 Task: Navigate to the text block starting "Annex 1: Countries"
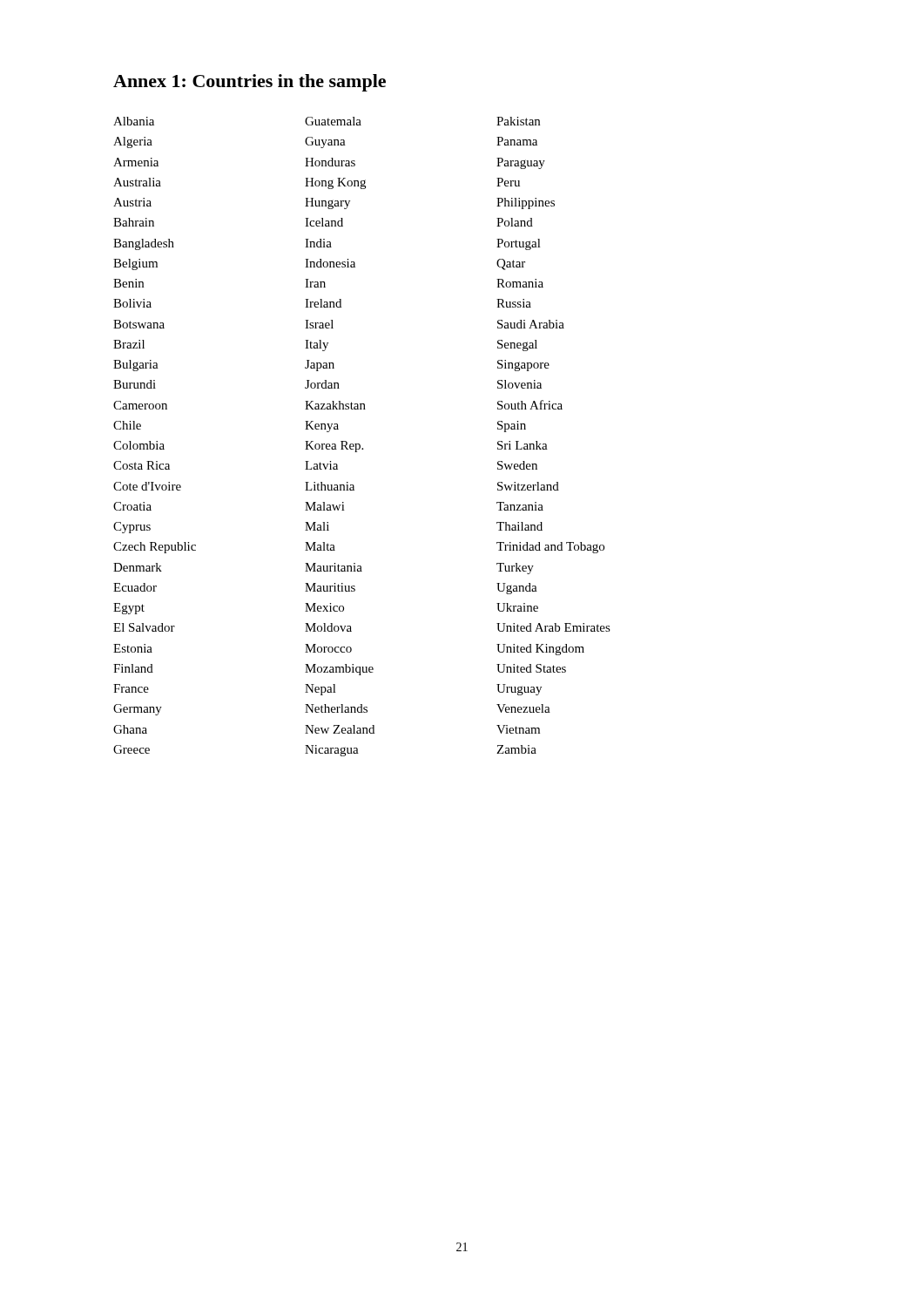click(x=250, y=81)
